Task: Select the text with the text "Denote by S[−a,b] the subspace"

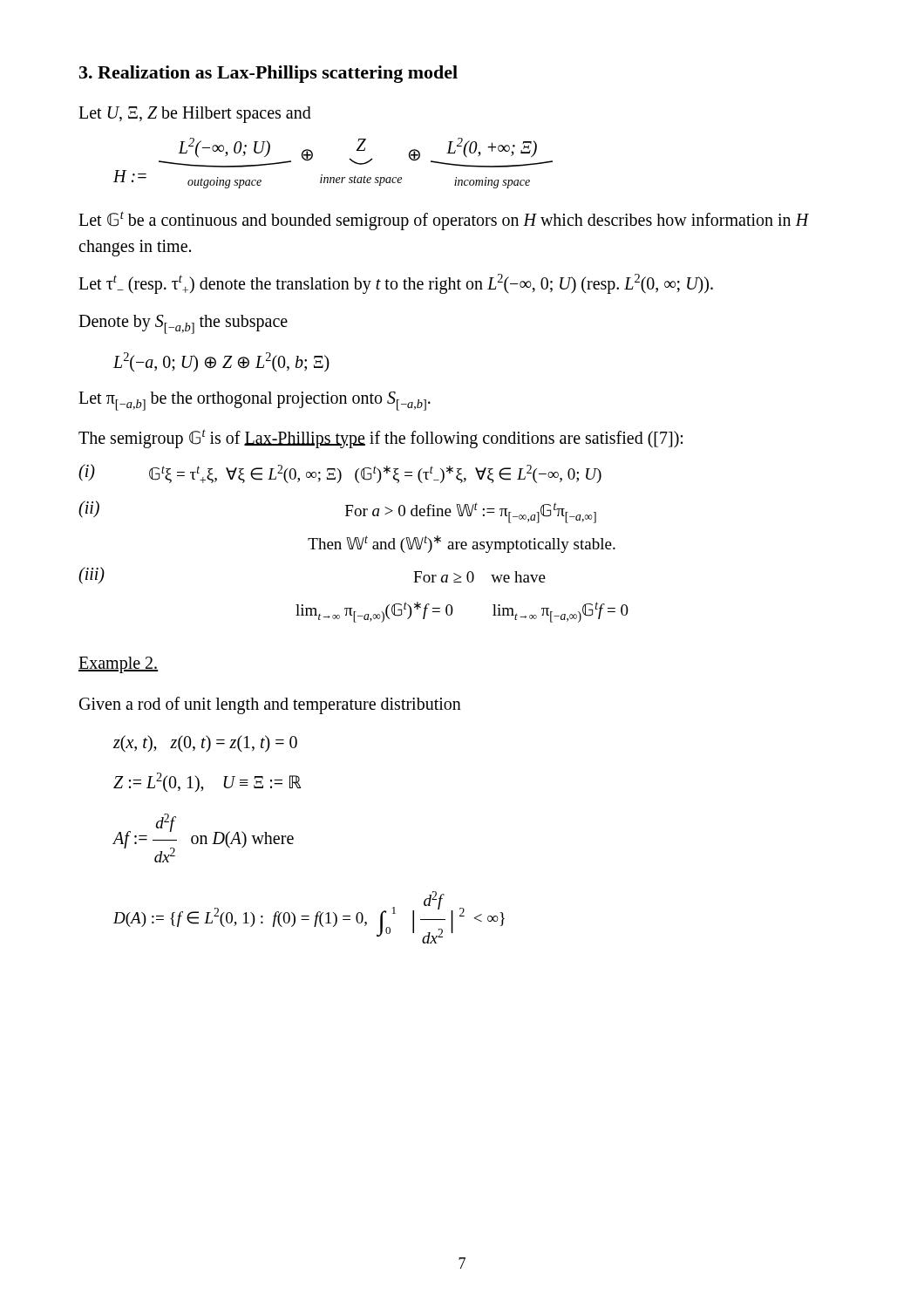Action: [183, 323]
